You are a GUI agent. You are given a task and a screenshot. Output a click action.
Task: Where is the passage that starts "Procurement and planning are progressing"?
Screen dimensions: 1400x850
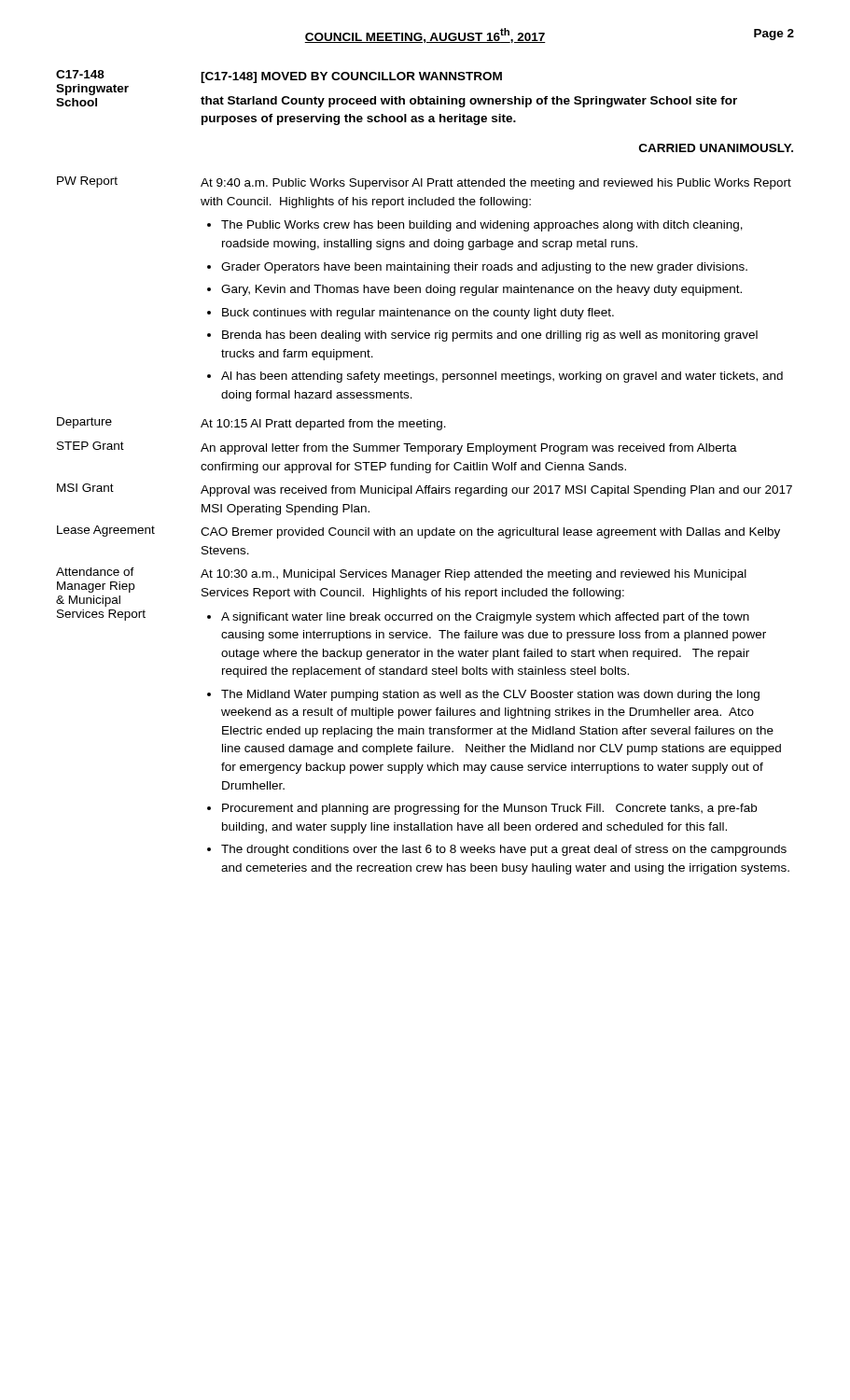coord(489,817)
